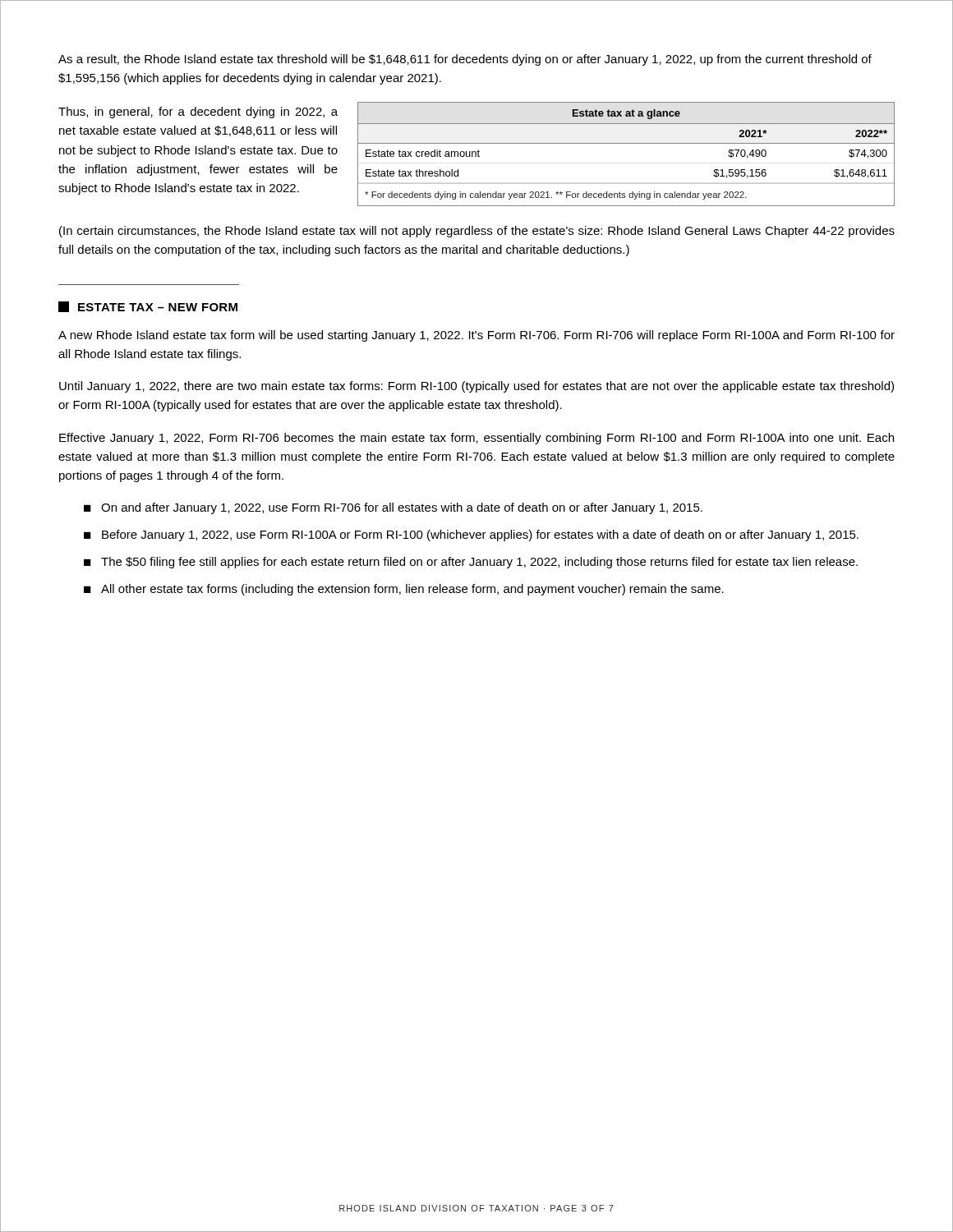
Task: Point to the passage starting "■ Before January 1, 2022, use Form RI‑100A"
Action: coord(489,535)
